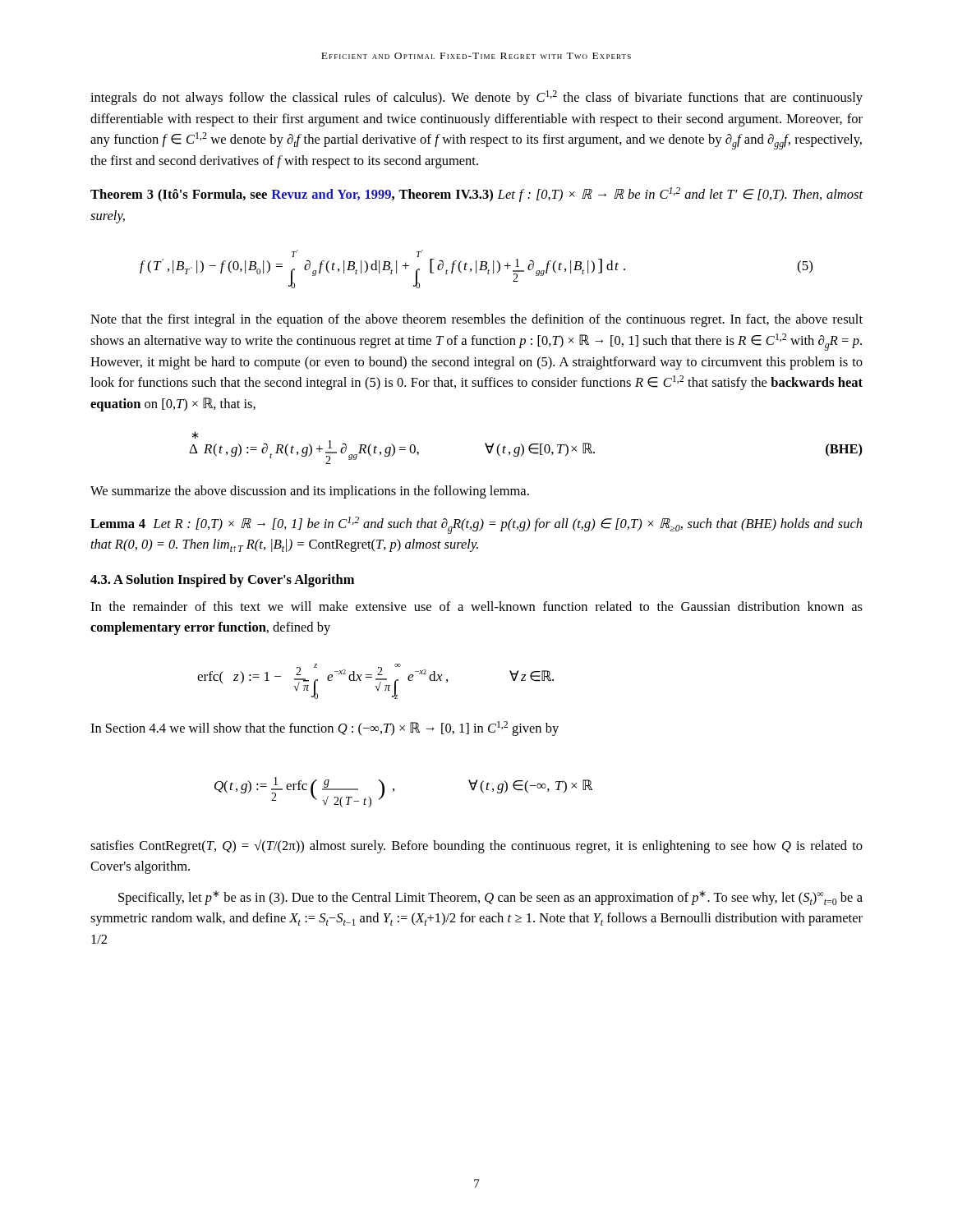Click on the text block that says "Specifically, let p∗ be"
Image resolution: width=953 pixels, height=1232 pixels.
[476, 918]
